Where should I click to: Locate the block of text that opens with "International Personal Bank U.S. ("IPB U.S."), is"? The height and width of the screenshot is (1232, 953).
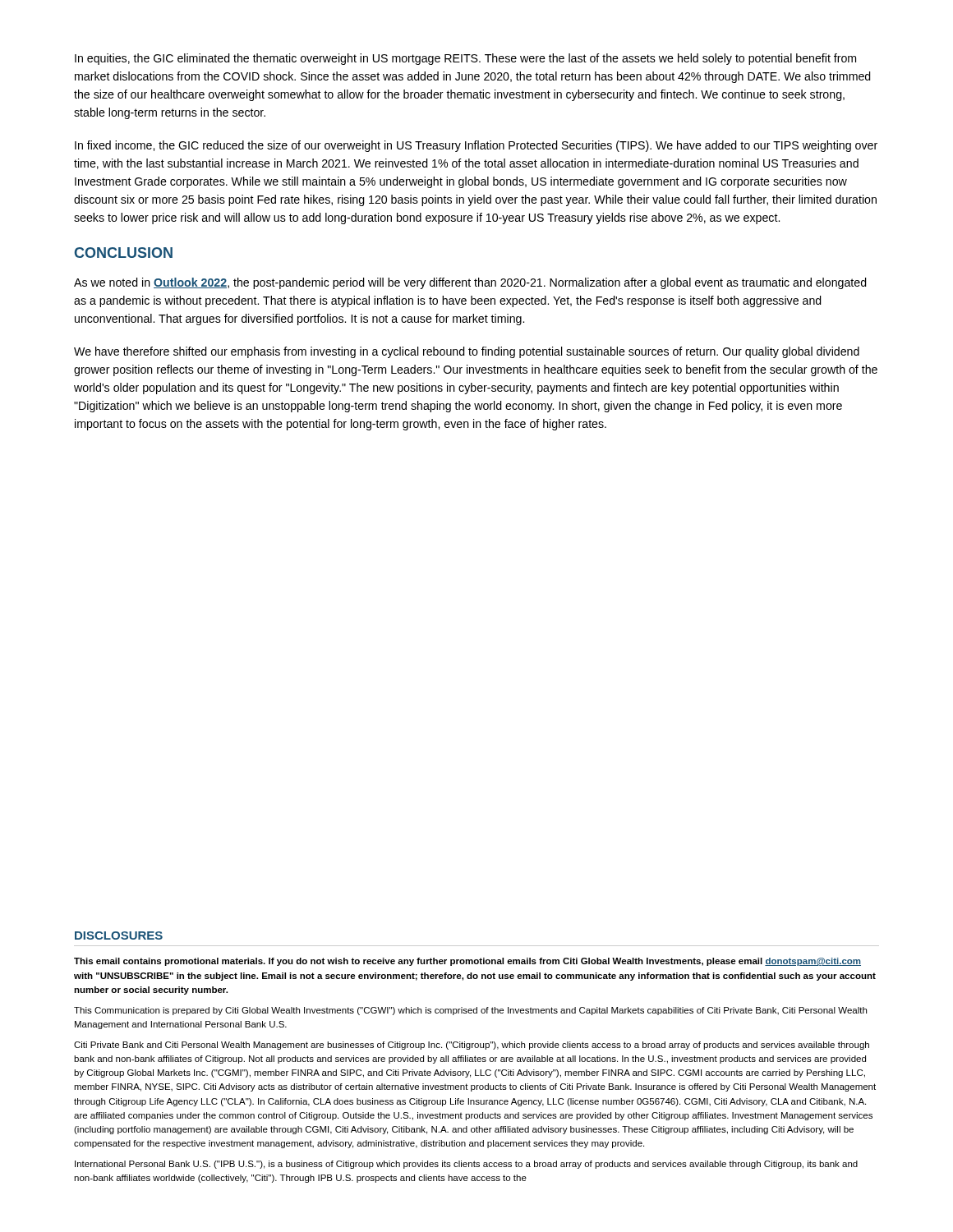[466, 1170]
